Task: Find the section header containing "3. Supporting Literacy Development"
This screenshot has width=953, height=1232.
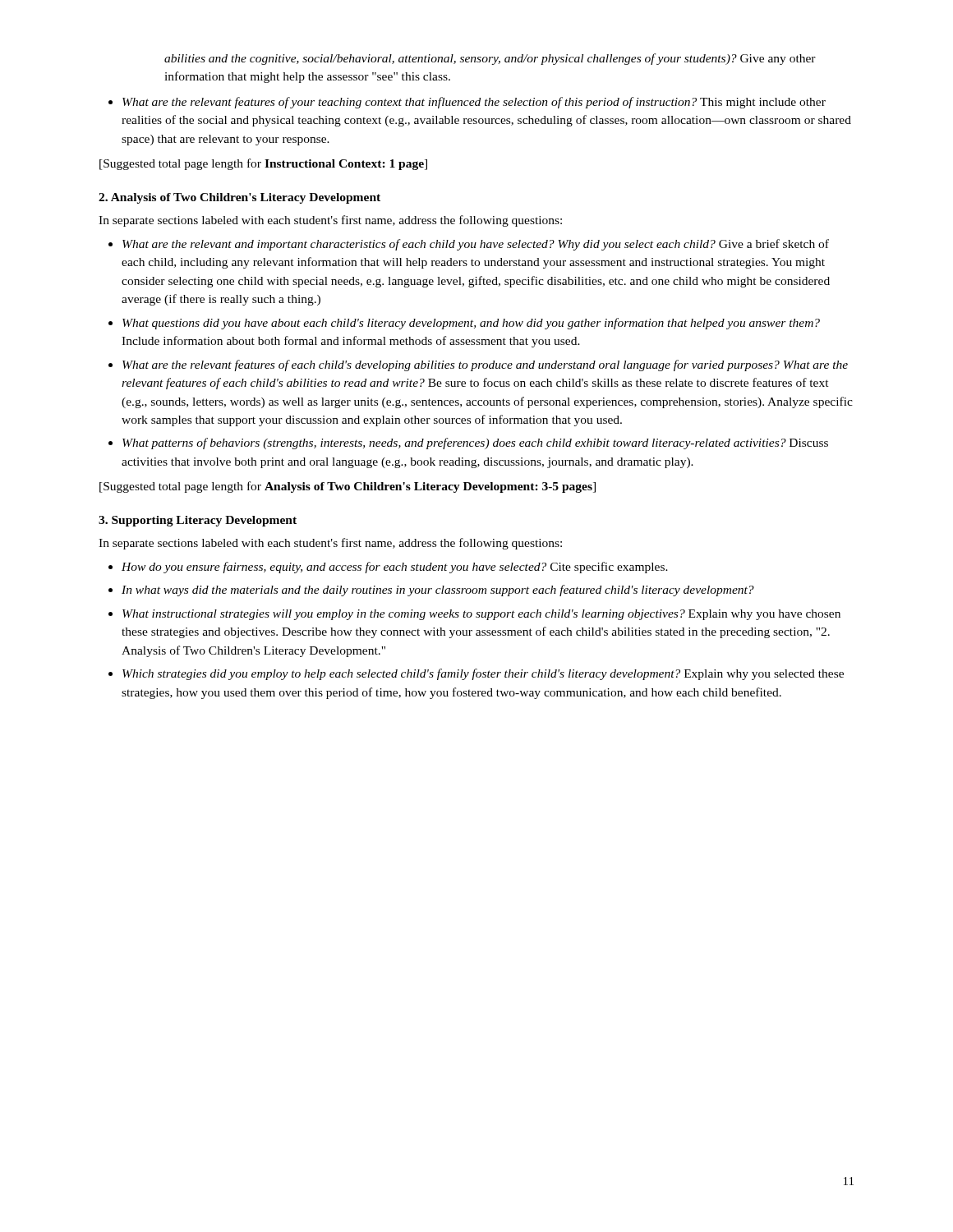Action: click(198, 521)
